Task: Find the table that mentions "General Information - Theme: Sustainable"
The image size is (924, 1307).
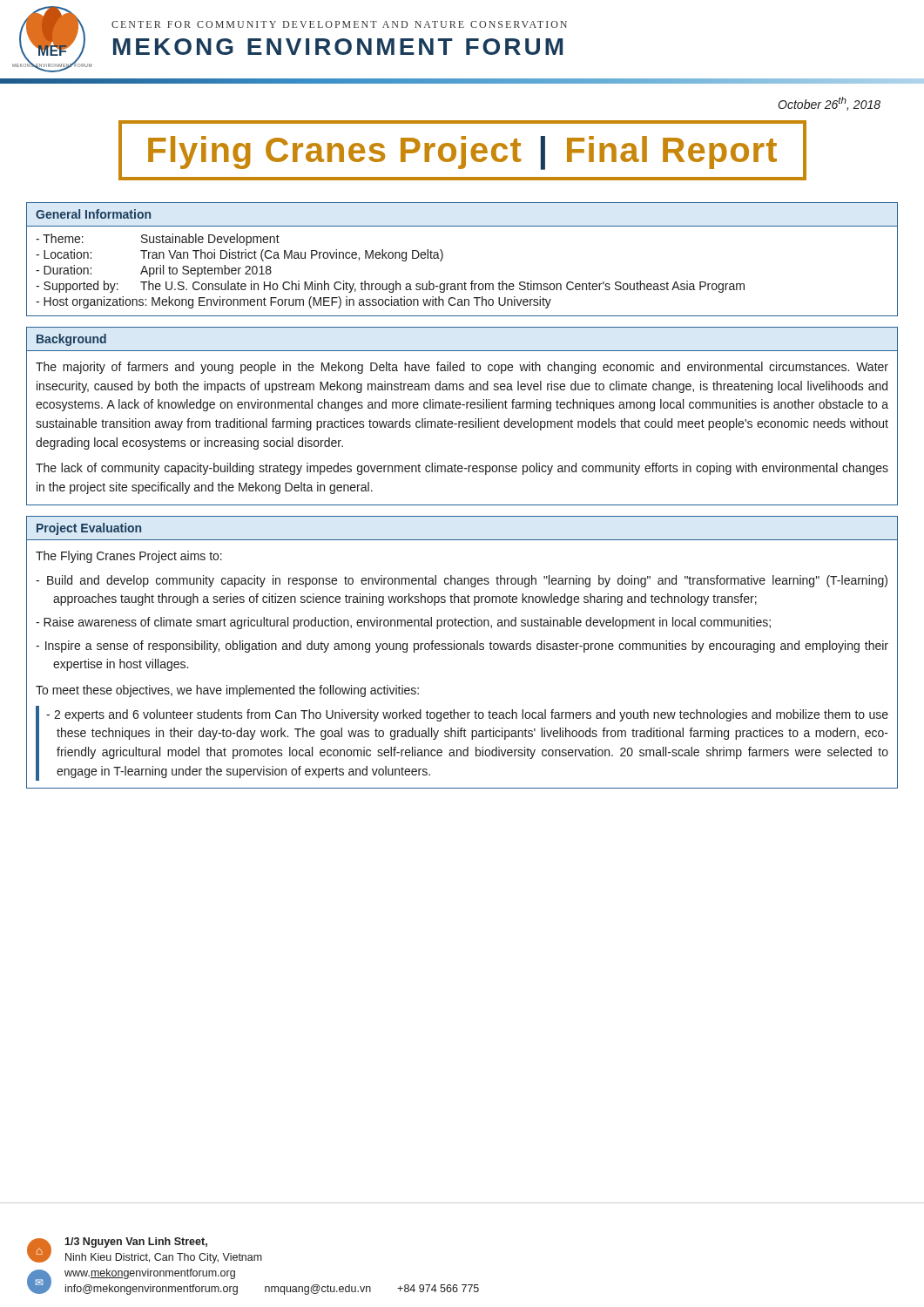Action: coord(462,259)
